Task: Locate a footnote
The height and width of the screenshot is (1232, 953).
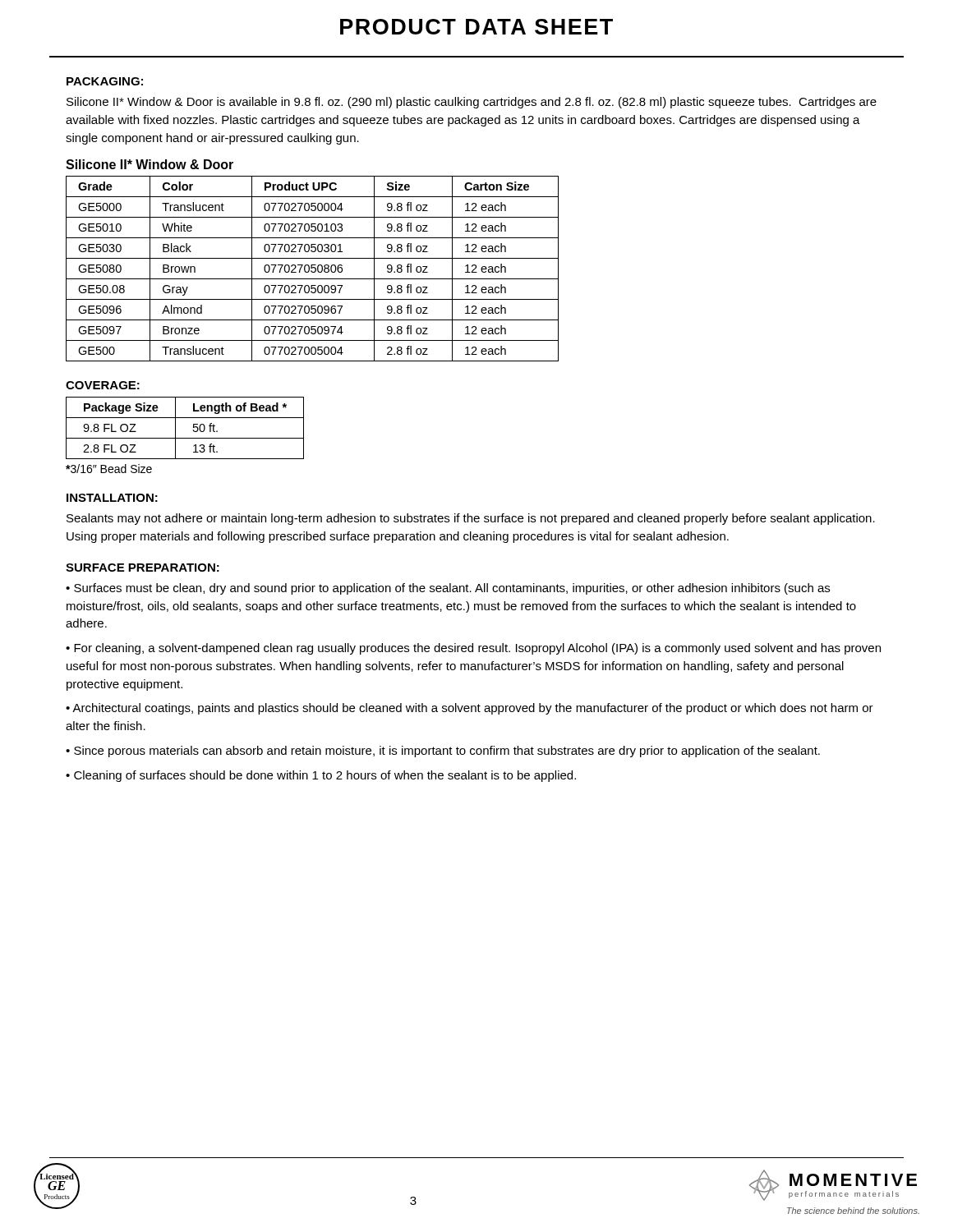Action: click(x=109, y=469)
